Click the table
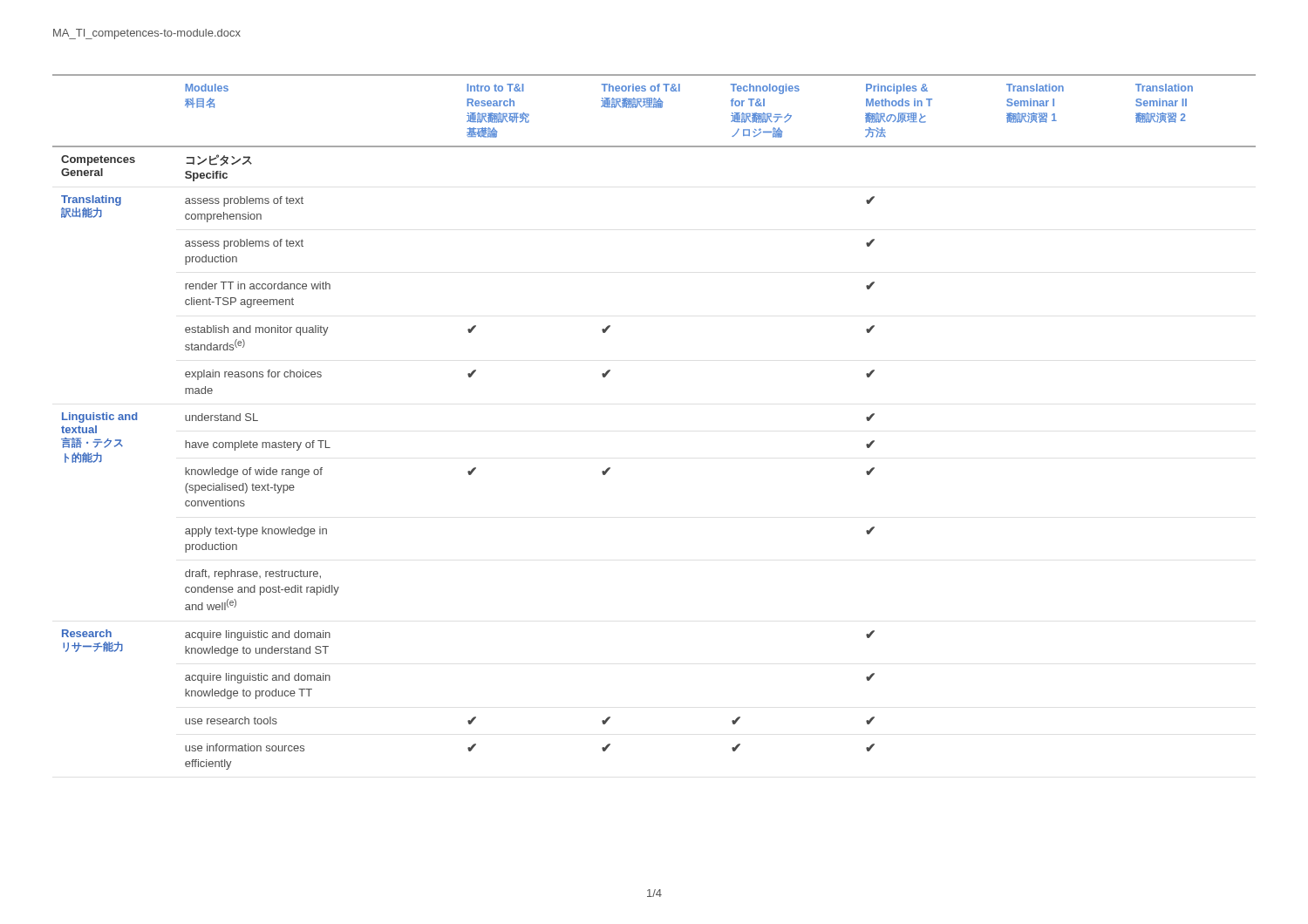 click(654, 426)
